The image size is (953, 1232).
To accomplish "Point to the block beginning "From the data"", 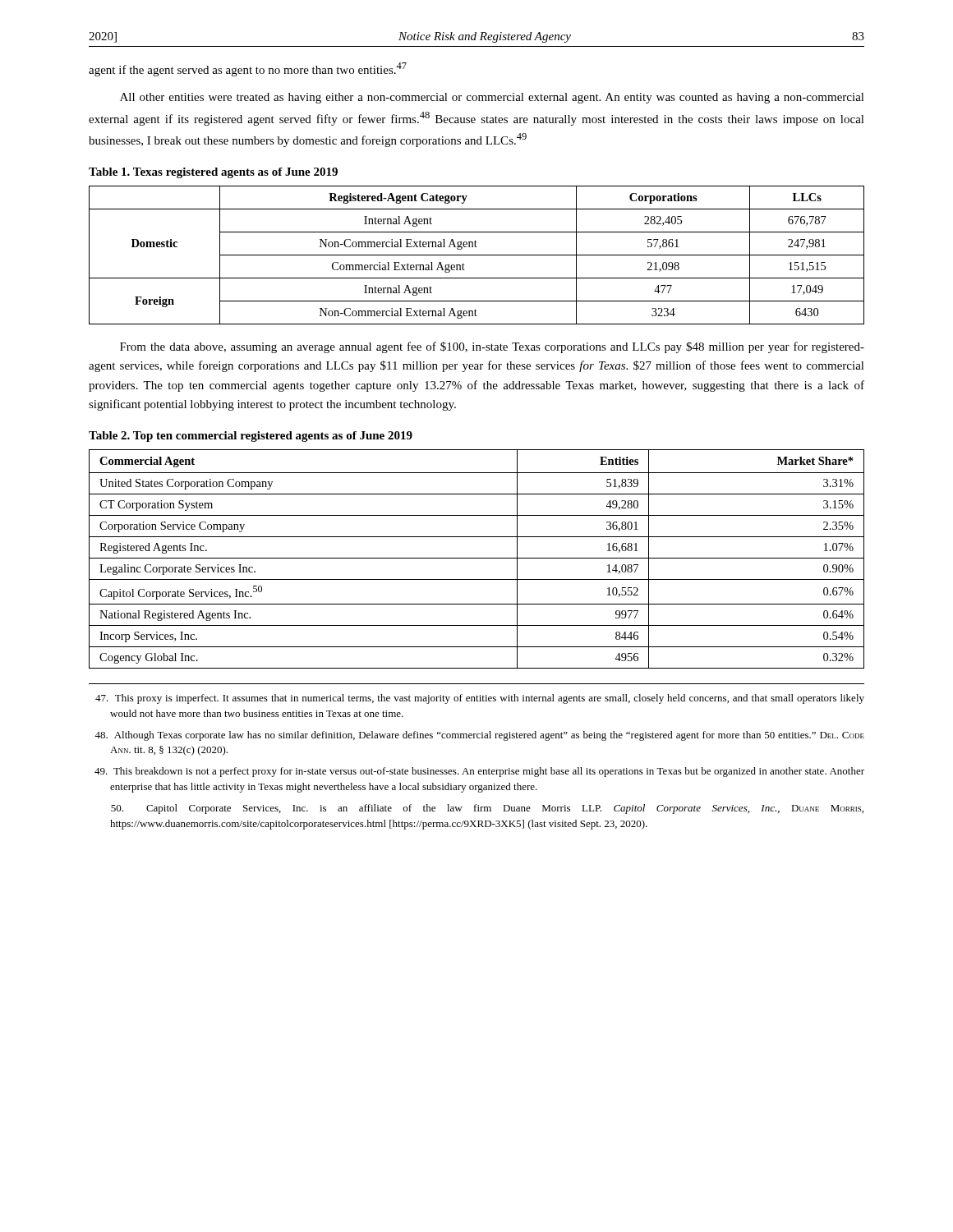I will click(476, 375).
